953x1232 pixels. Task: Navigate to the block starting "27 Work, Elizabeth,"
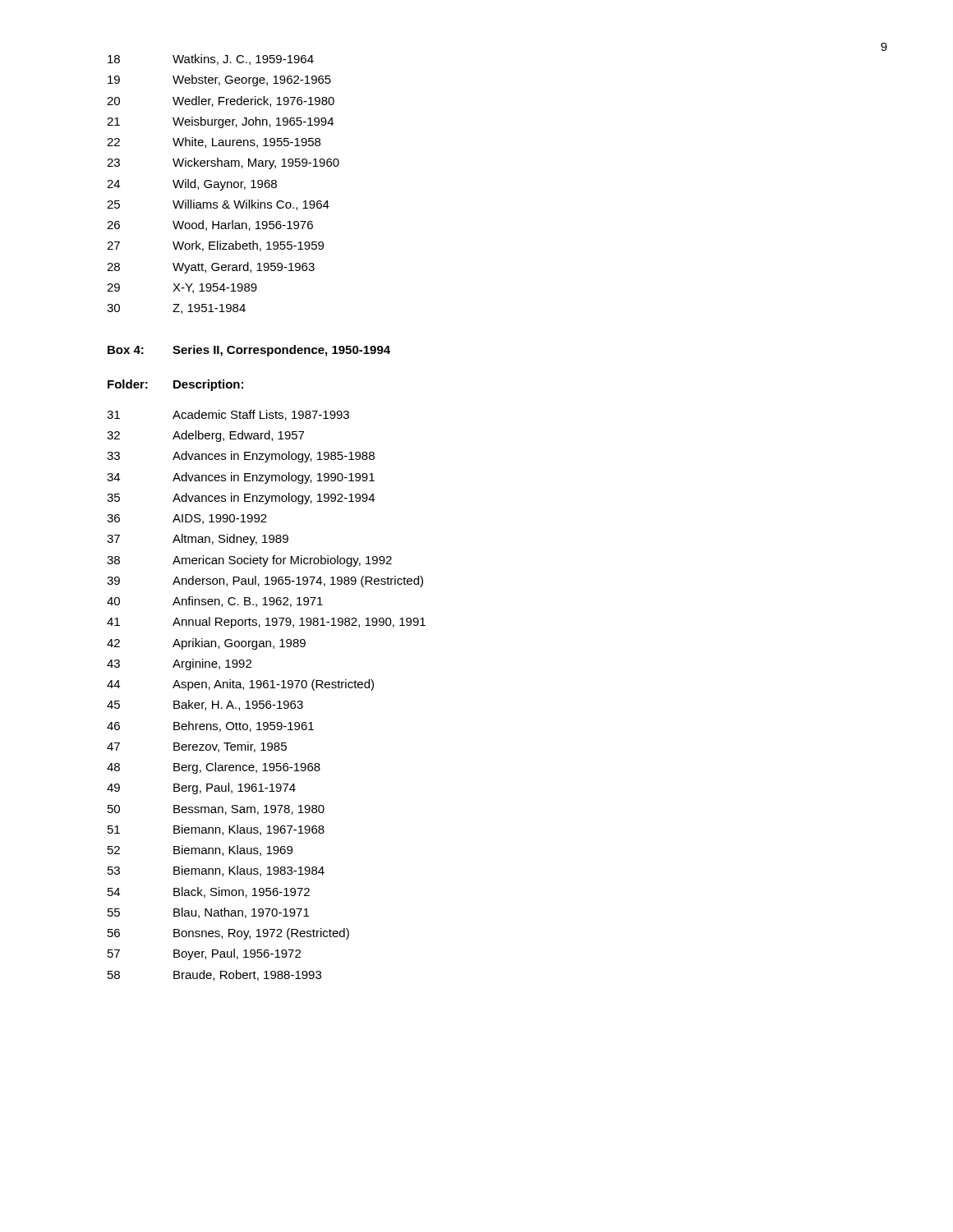[x=215, y=246]
